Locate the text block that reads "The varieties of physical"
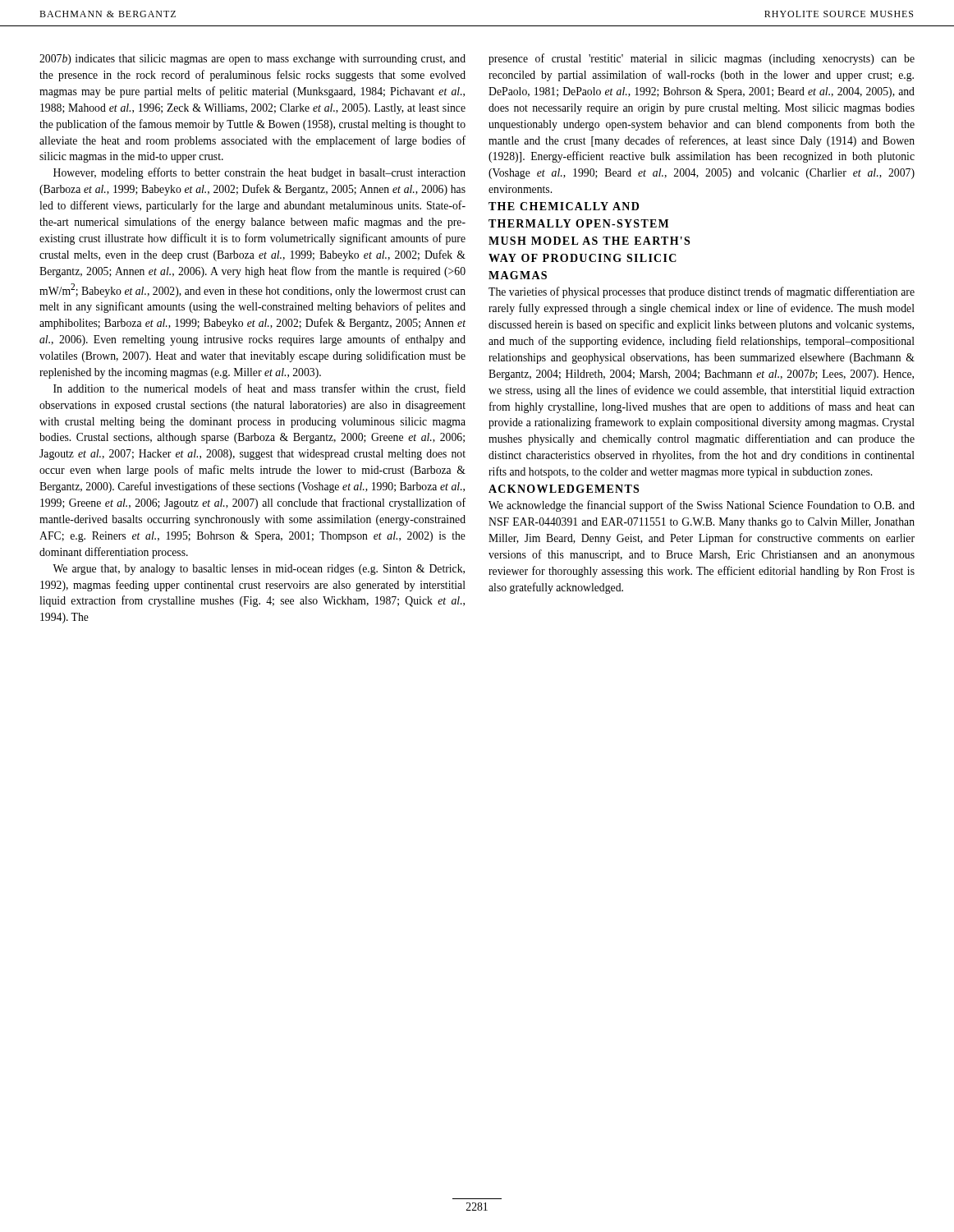Viewport: 954px width, 1232px height. (x=702, y=382)
